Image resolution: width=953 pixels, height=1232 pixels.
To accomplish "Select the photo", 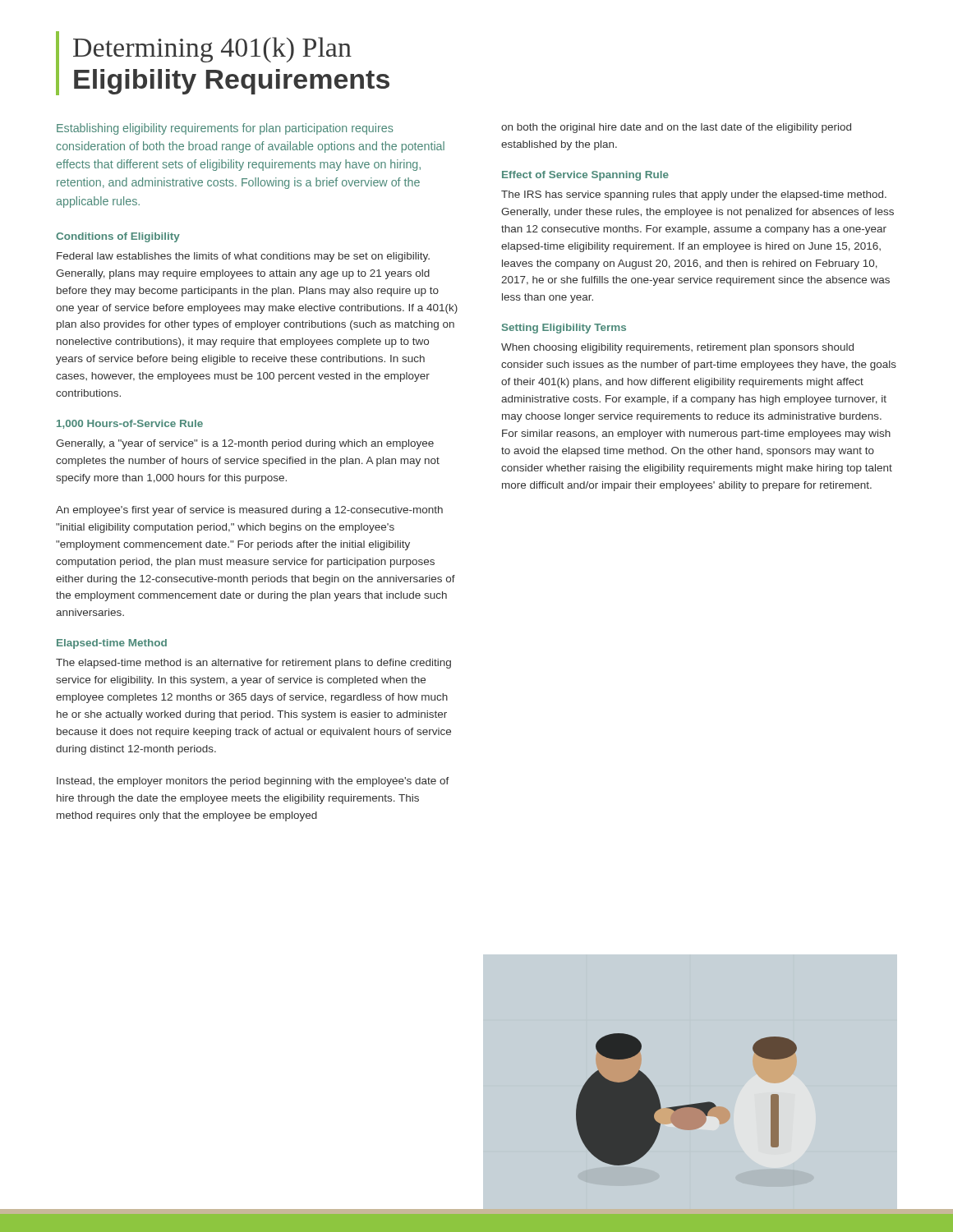I will click(690, 1082).
